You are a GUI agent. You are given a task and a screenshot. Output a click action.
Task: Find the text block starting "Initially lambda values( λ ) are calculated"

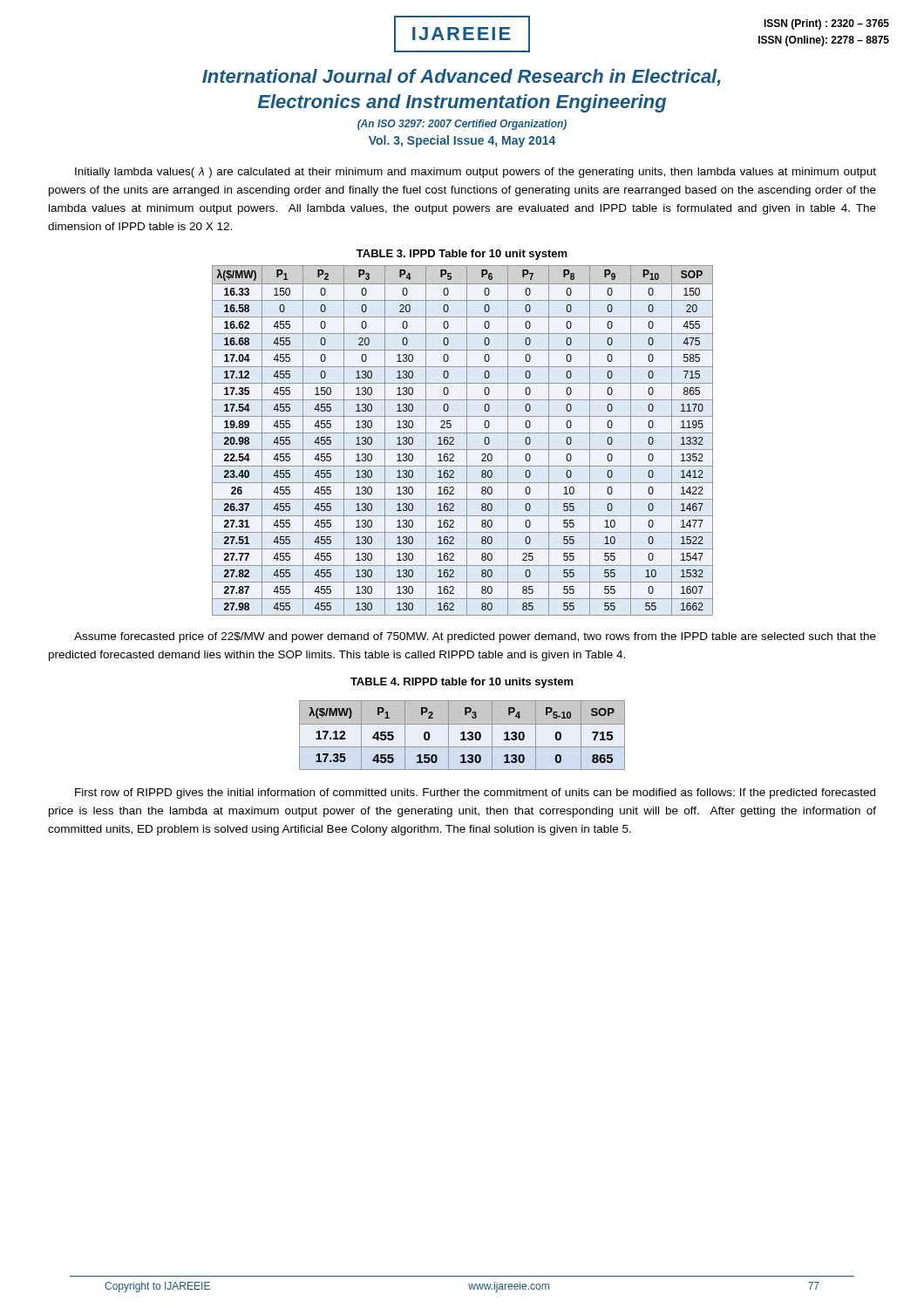462,200
